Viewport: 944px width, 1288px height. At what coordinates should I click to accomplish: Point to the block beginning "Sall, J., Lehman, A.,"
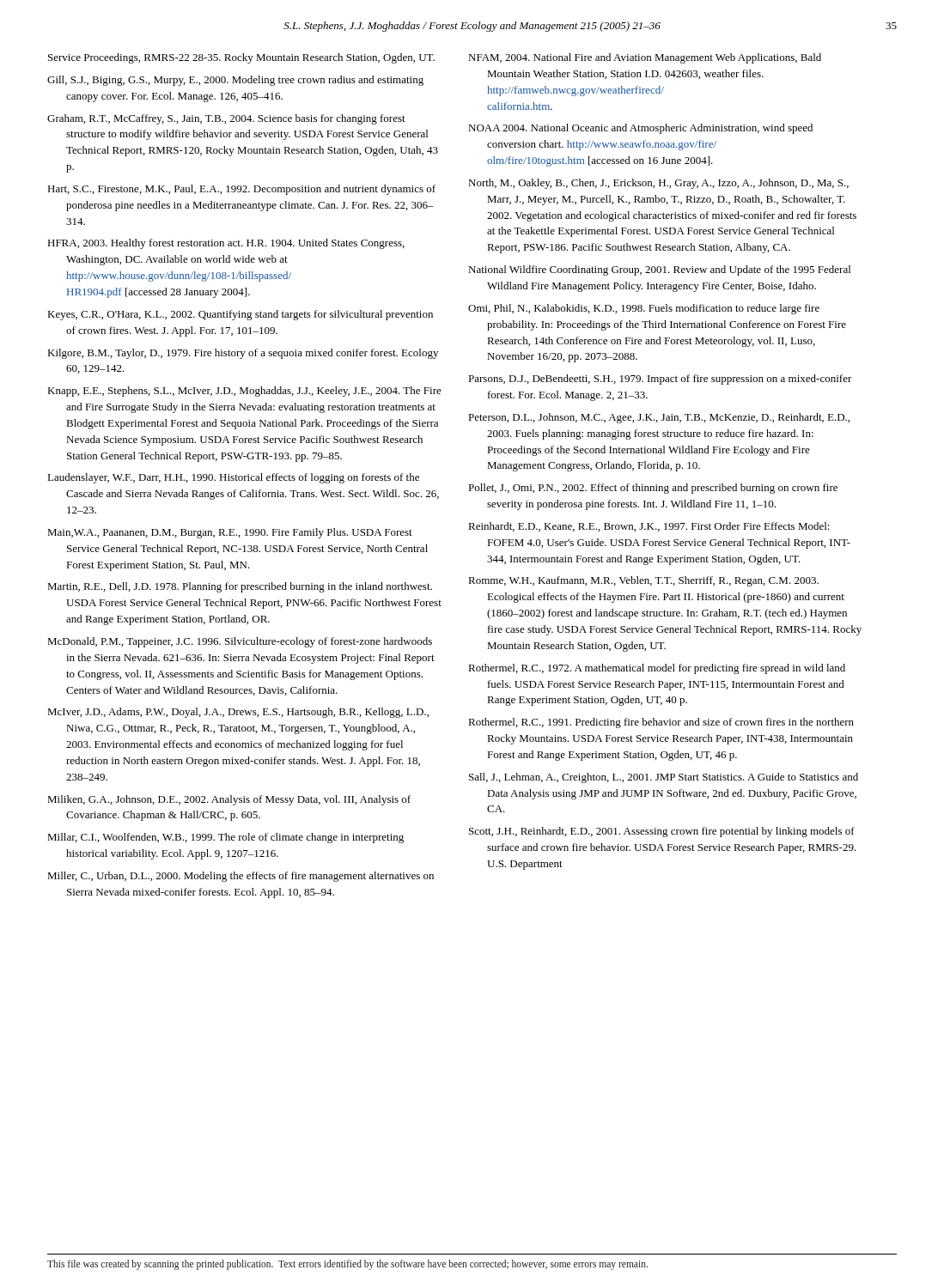click(663, 793)
